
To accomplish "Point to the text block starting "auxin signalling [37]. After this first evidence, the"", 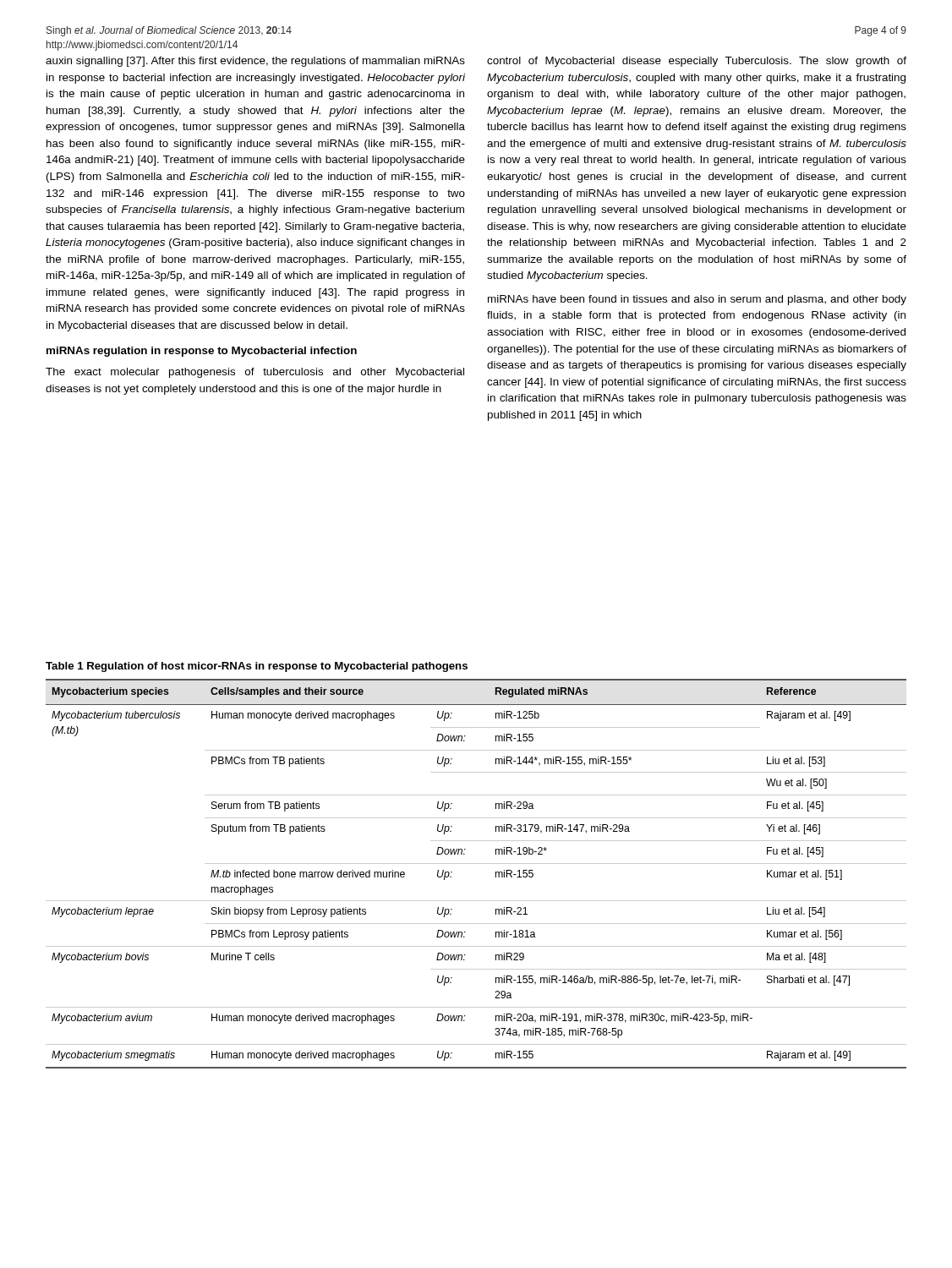I will coord(255,193).
